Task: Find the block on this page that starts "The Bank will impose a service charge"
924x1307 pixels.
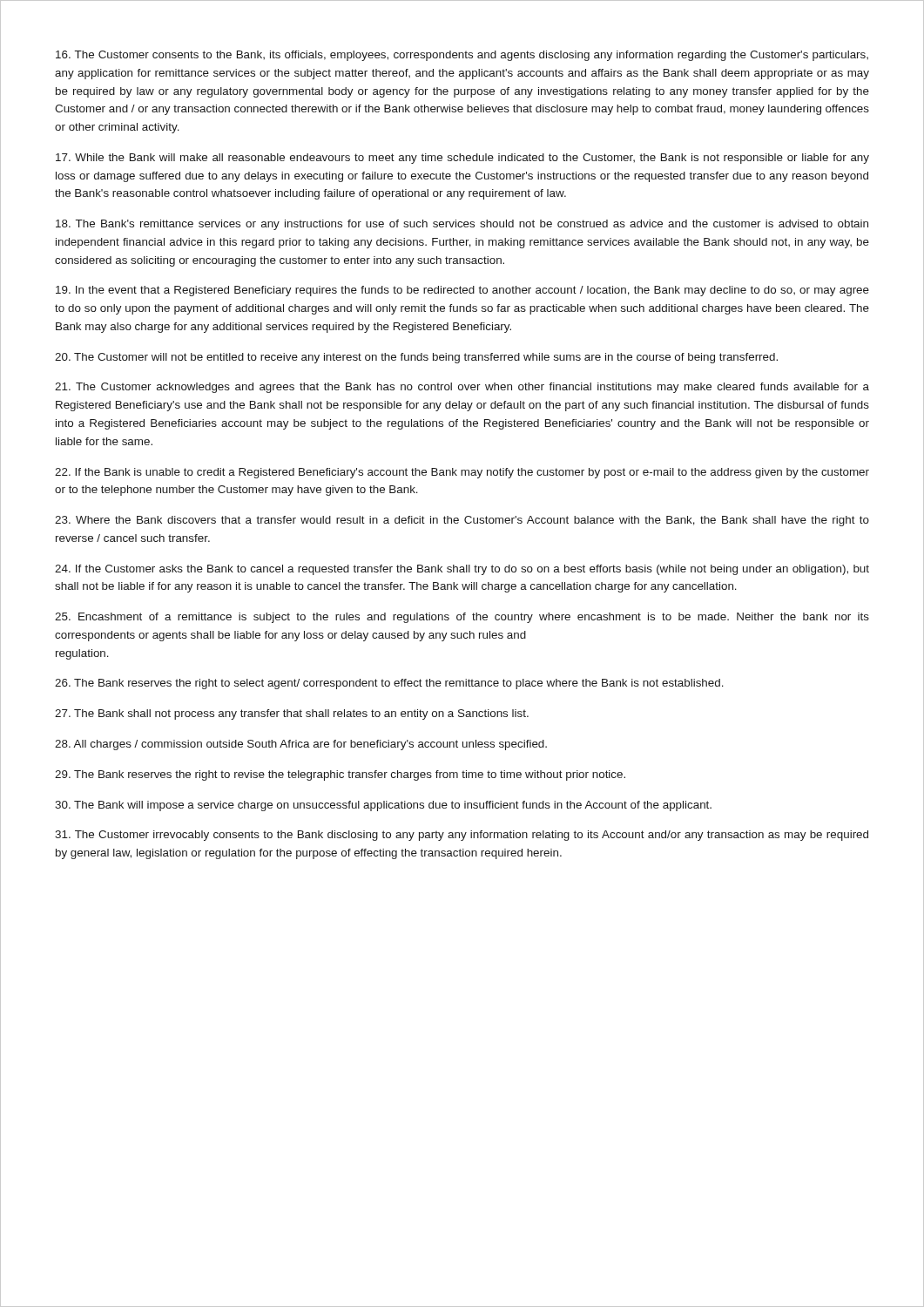Action: (384, 804)
